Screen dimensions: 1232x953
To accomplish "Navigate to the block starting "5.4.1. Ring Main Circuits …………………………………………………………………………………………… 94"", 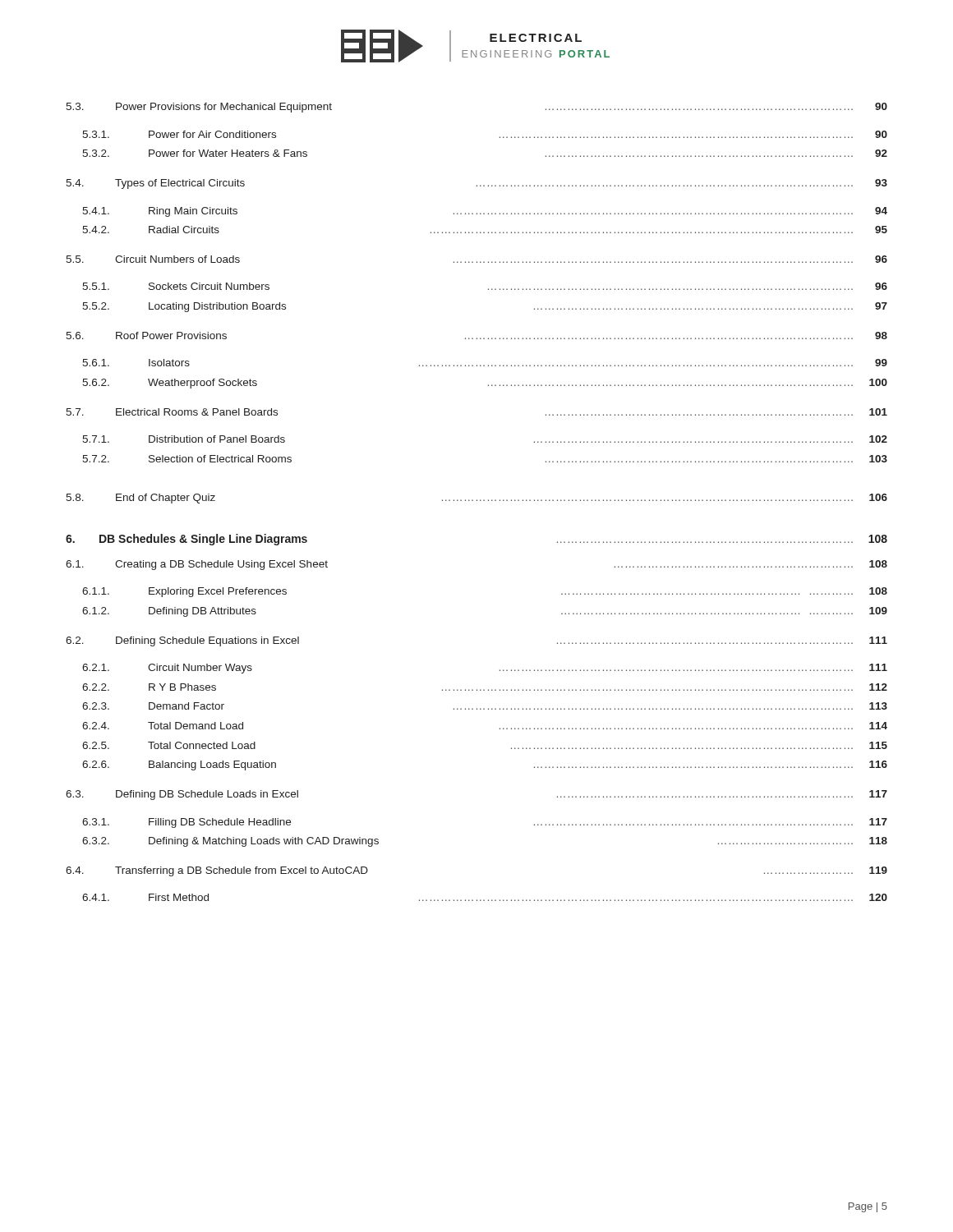I will coord(476,211).
